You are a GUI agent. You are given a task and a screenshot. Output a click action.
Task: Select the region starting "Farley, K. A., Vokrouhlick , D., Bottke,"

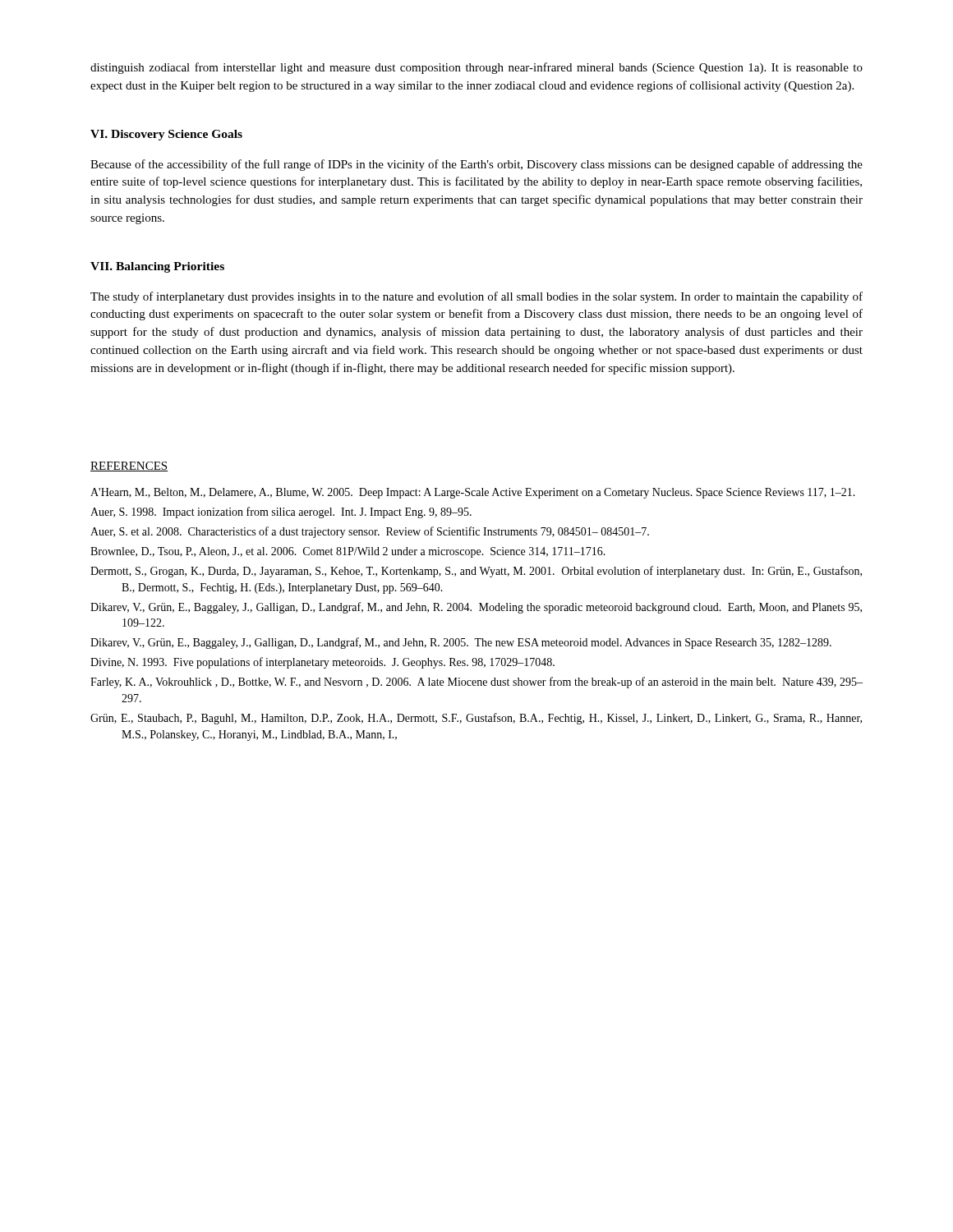click(x=476, y=690)
